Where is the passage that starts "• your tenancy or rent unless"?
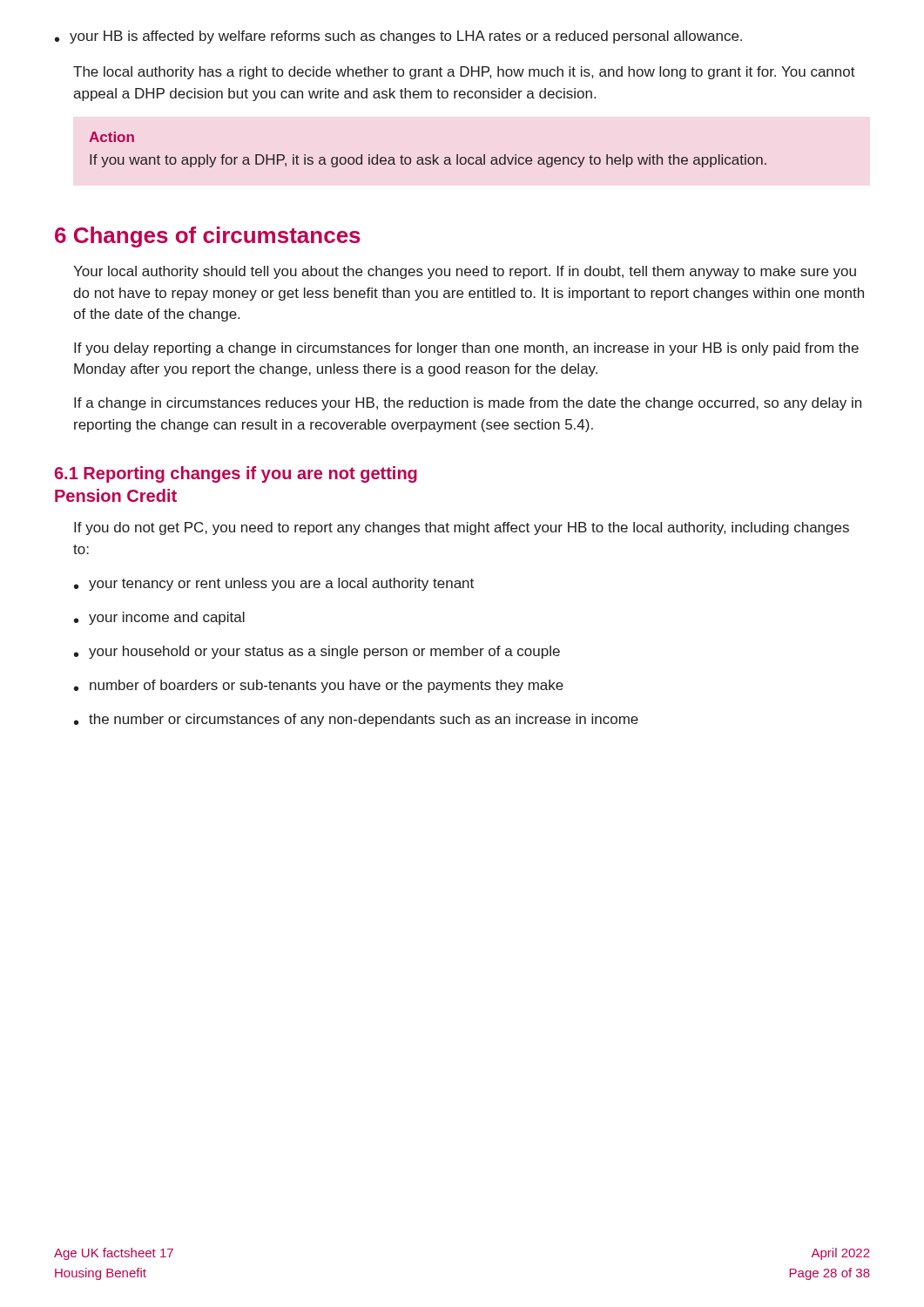The width and height of the screenshot is (924, 1307). [x=274, y=586]
